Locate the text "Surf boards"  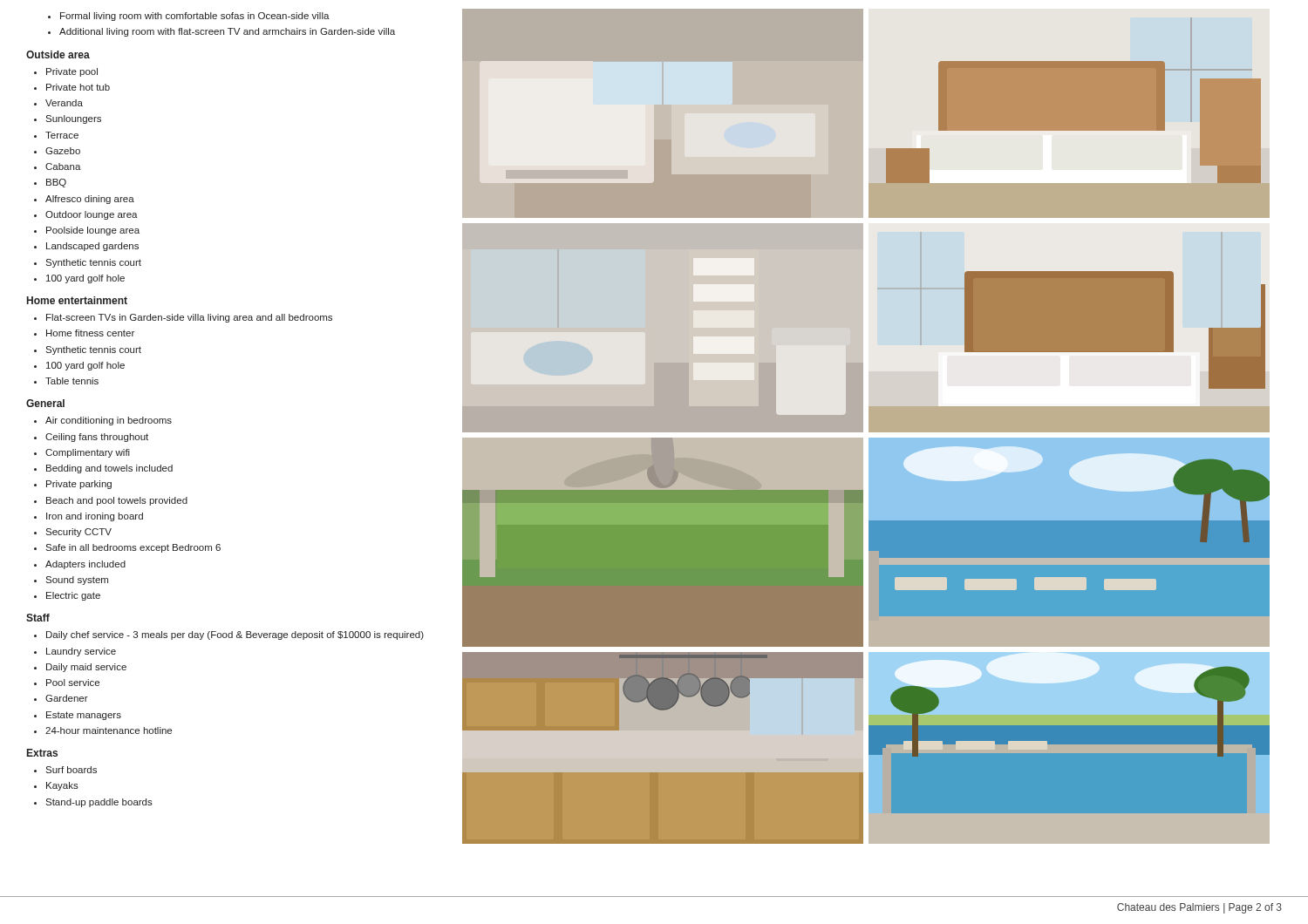click(71, 770)
